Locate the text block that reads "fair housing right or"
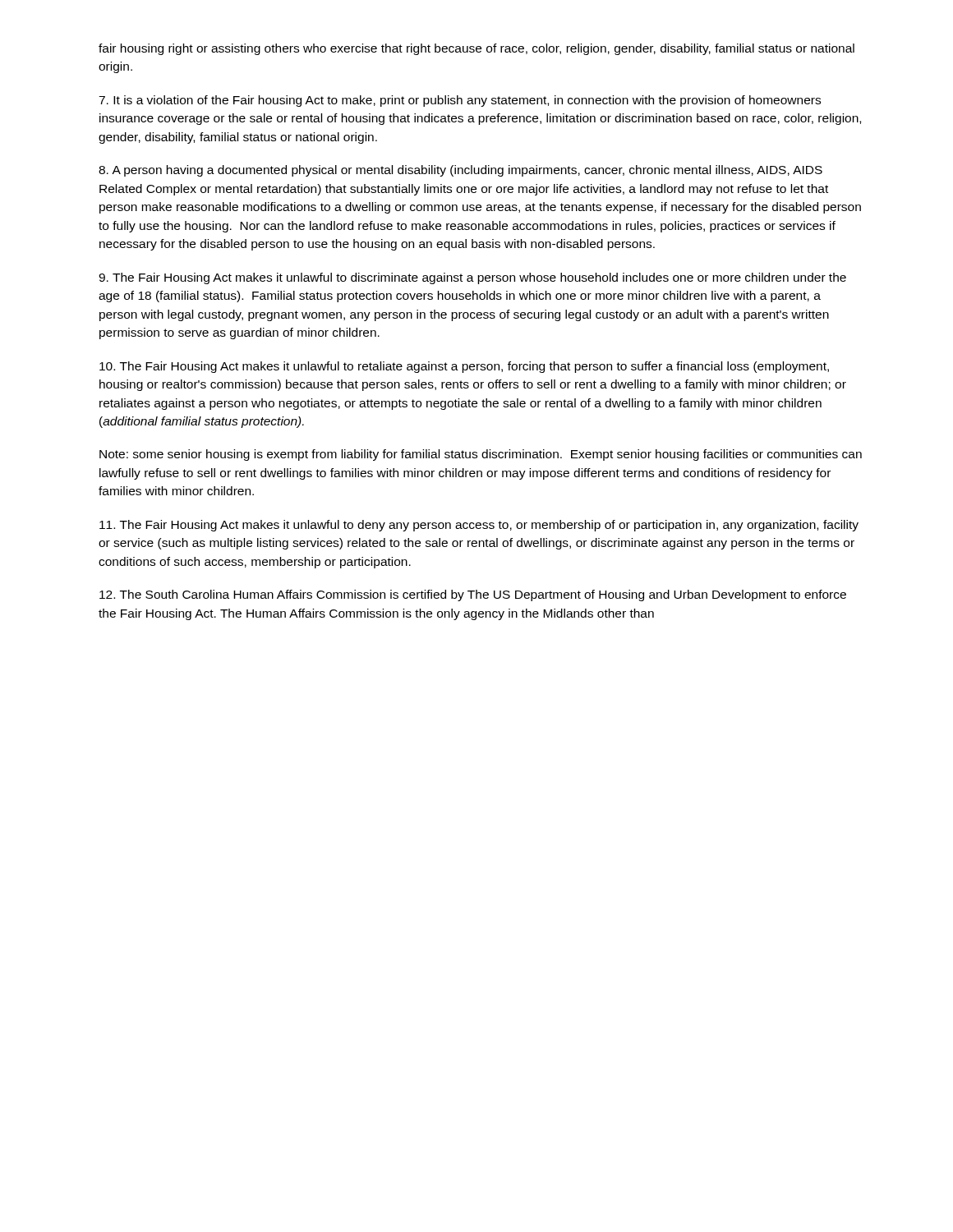The image size is (953, 1232). point(477,57)
